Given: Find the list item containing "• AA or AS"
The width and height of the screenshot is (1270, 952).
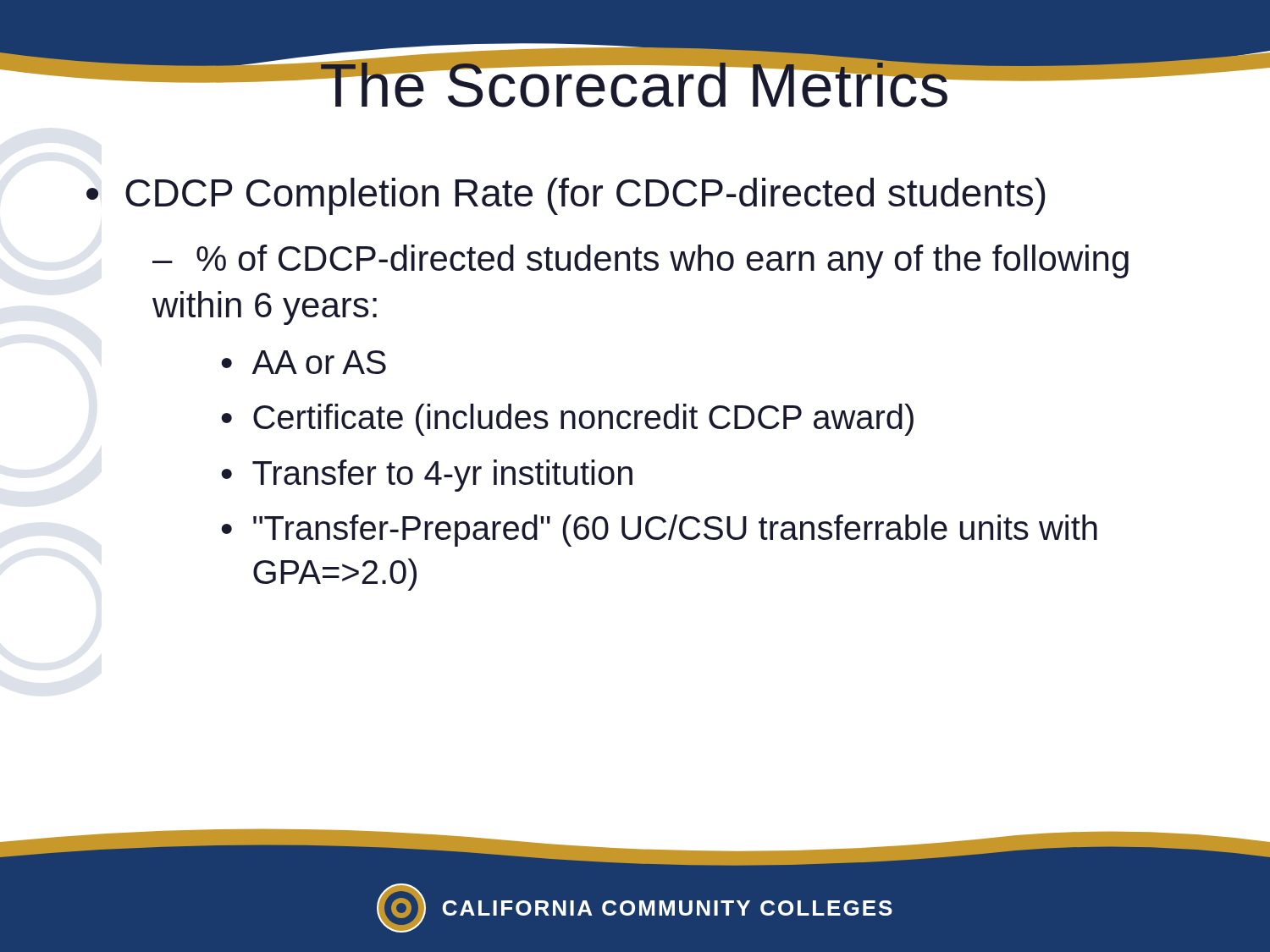Looking at the screenshot, I should 304,364.
